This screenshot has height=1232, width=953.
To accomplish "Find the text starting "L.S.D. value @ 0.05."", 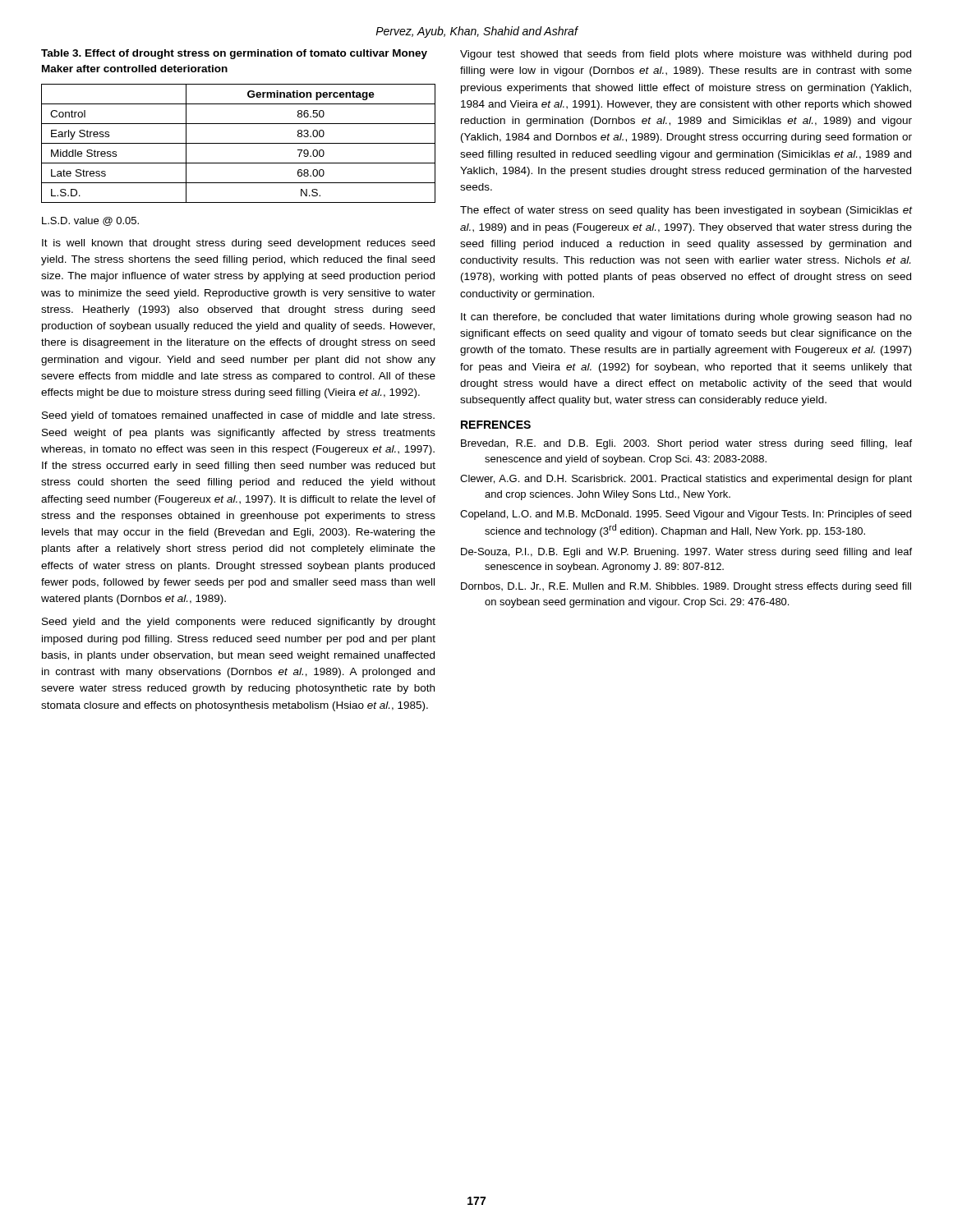I will pos(90,220).
